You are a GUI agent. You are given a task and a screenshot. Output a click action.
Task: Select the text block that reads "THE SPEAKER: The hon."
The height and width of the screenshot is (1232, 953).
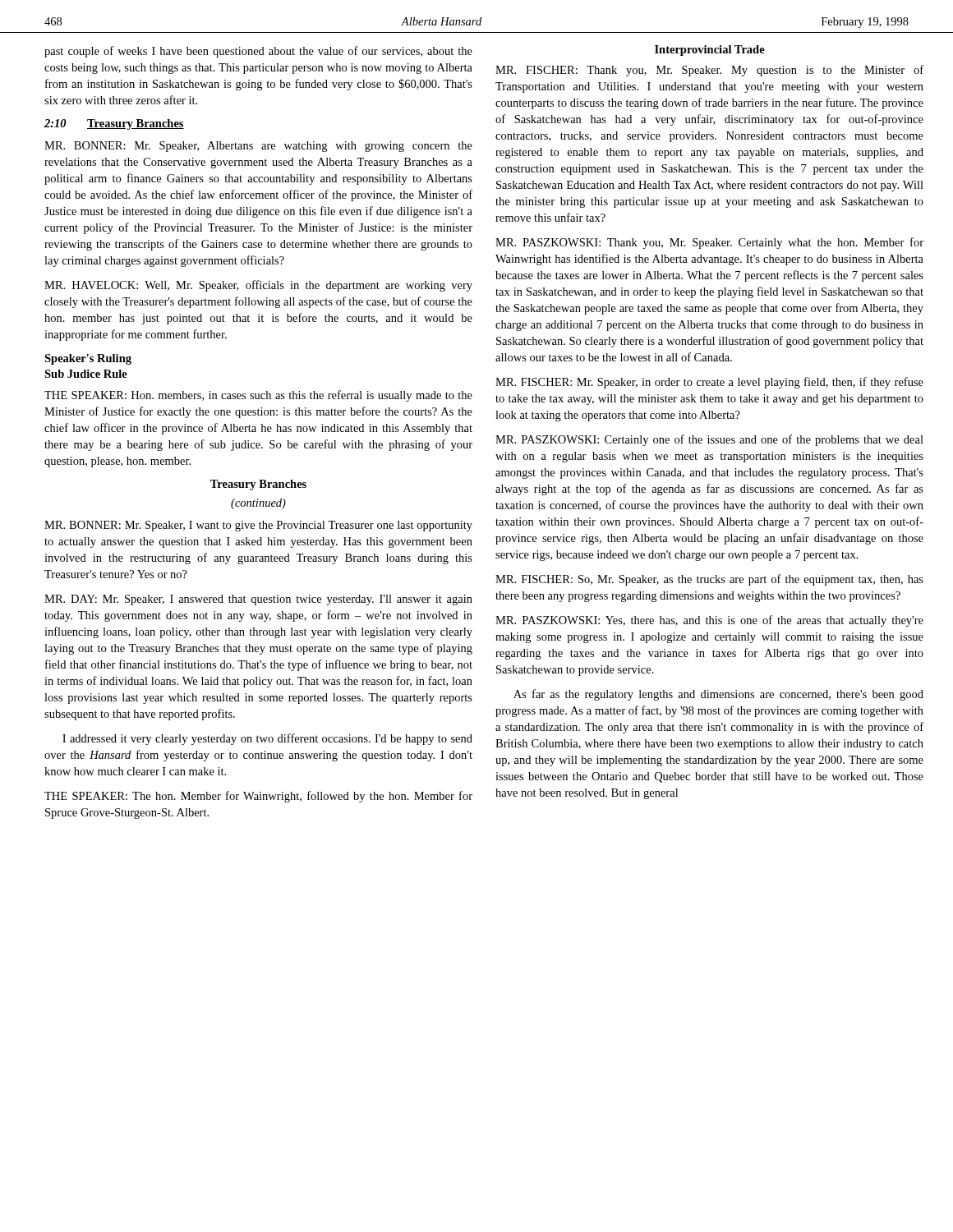pos(258,804)
